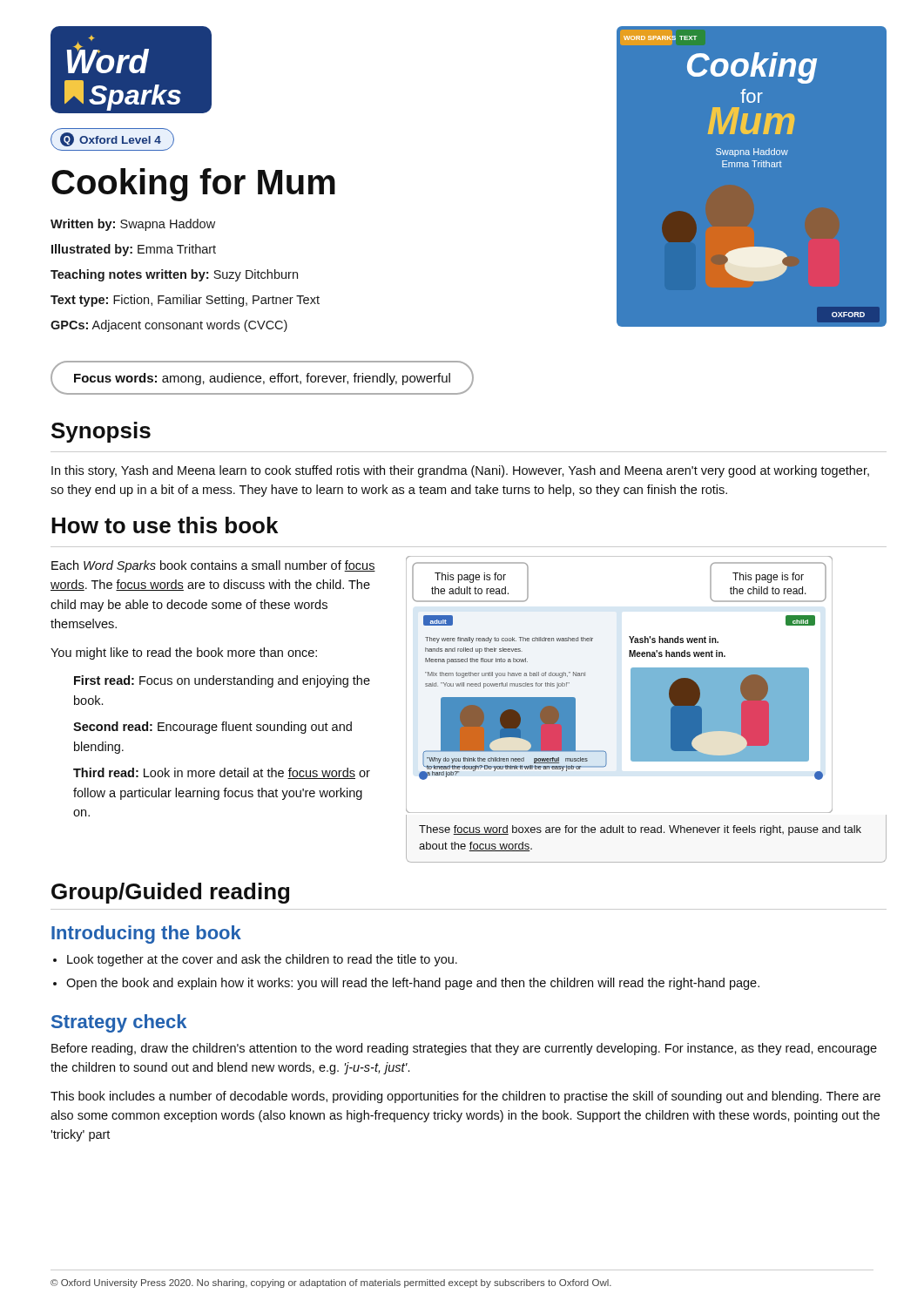The image size is (924, 1307).
Task: Locate the logo
Action: coord(131,71)
